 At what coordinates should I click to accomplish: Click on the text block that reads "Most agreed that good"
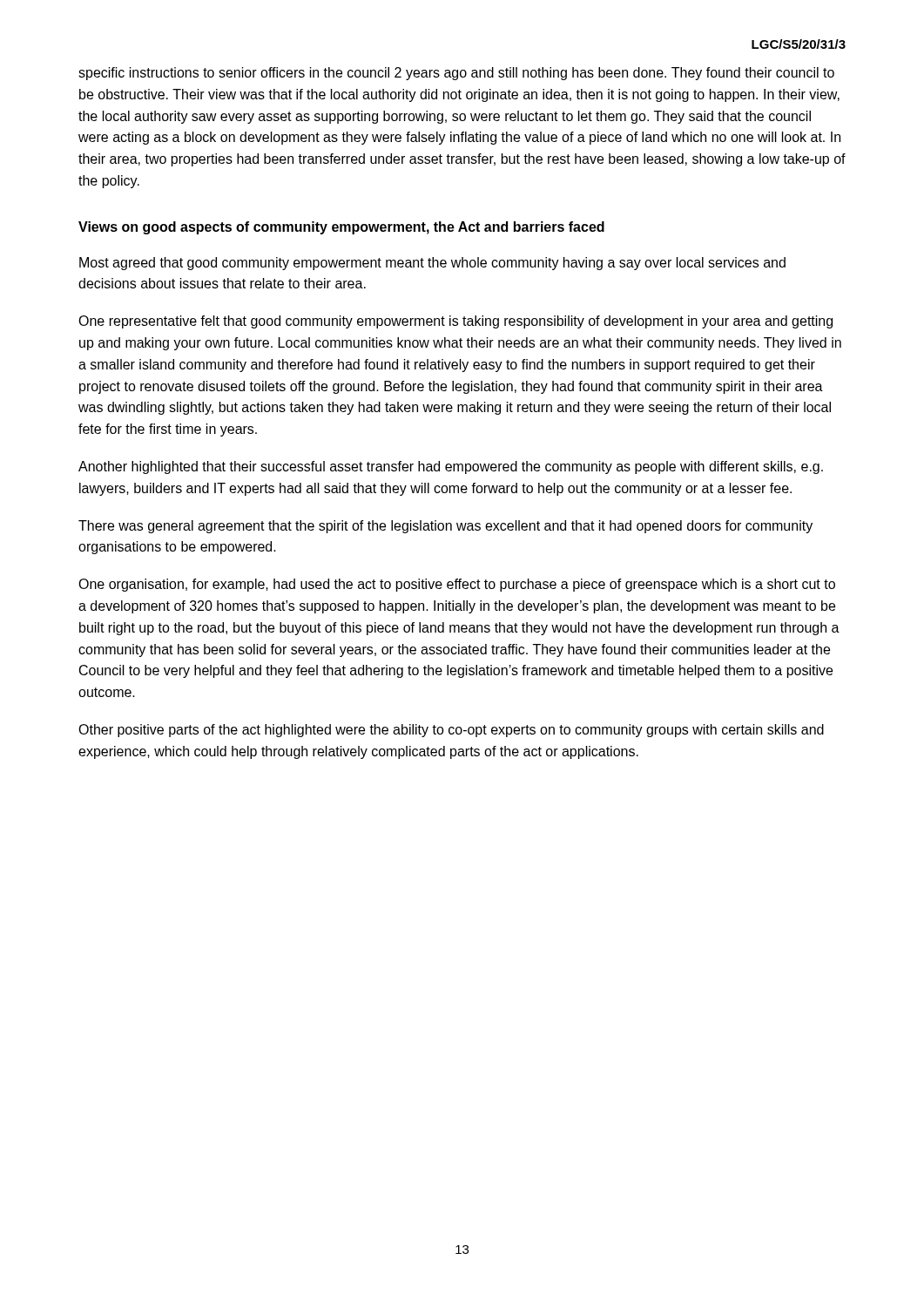[x=432, y=273]
